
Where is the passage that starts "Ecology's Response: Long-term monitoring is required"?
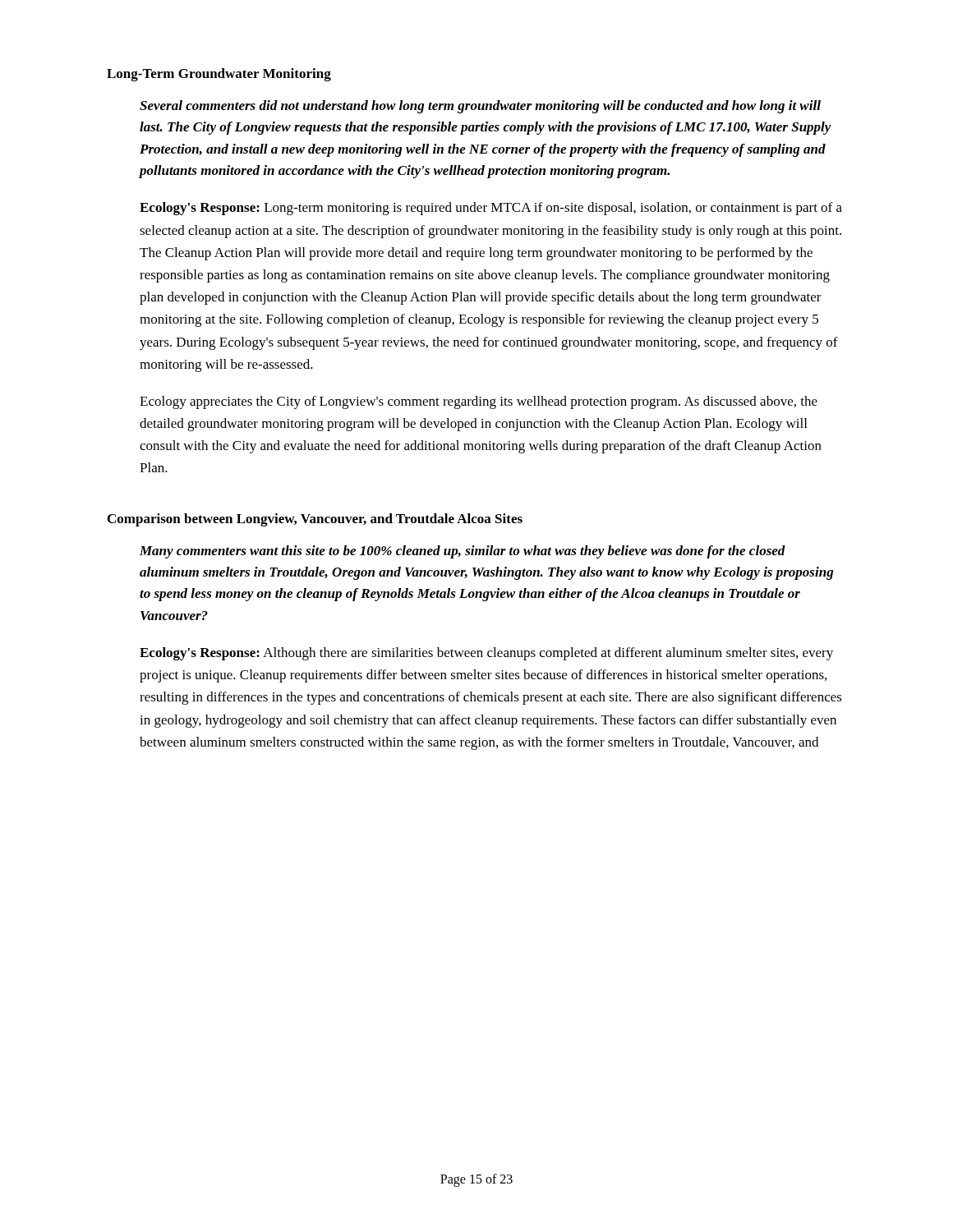[491, 286]
